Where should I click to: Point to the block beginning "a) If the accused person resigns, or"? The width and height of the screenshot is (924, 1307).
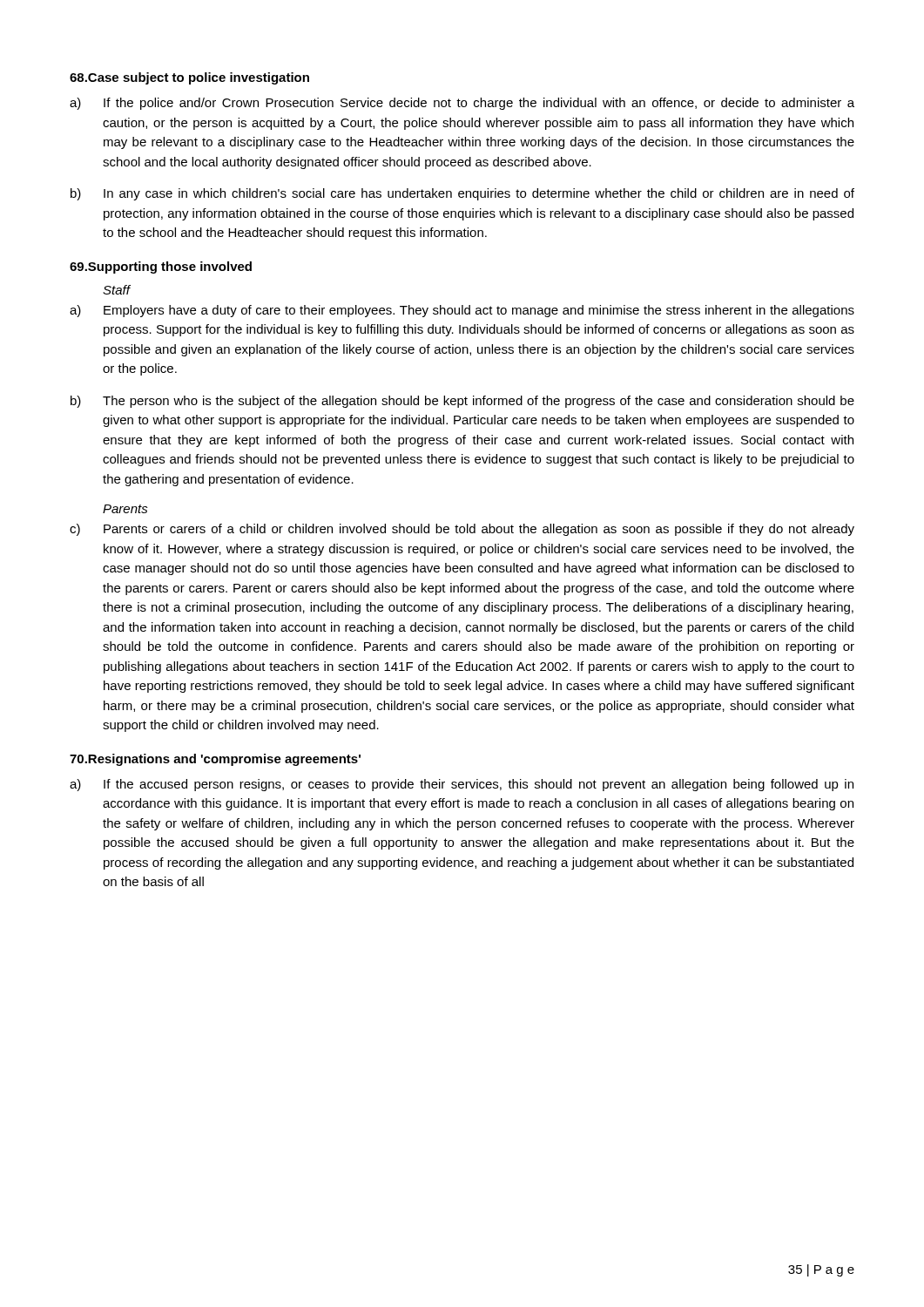tap(462, 833)
